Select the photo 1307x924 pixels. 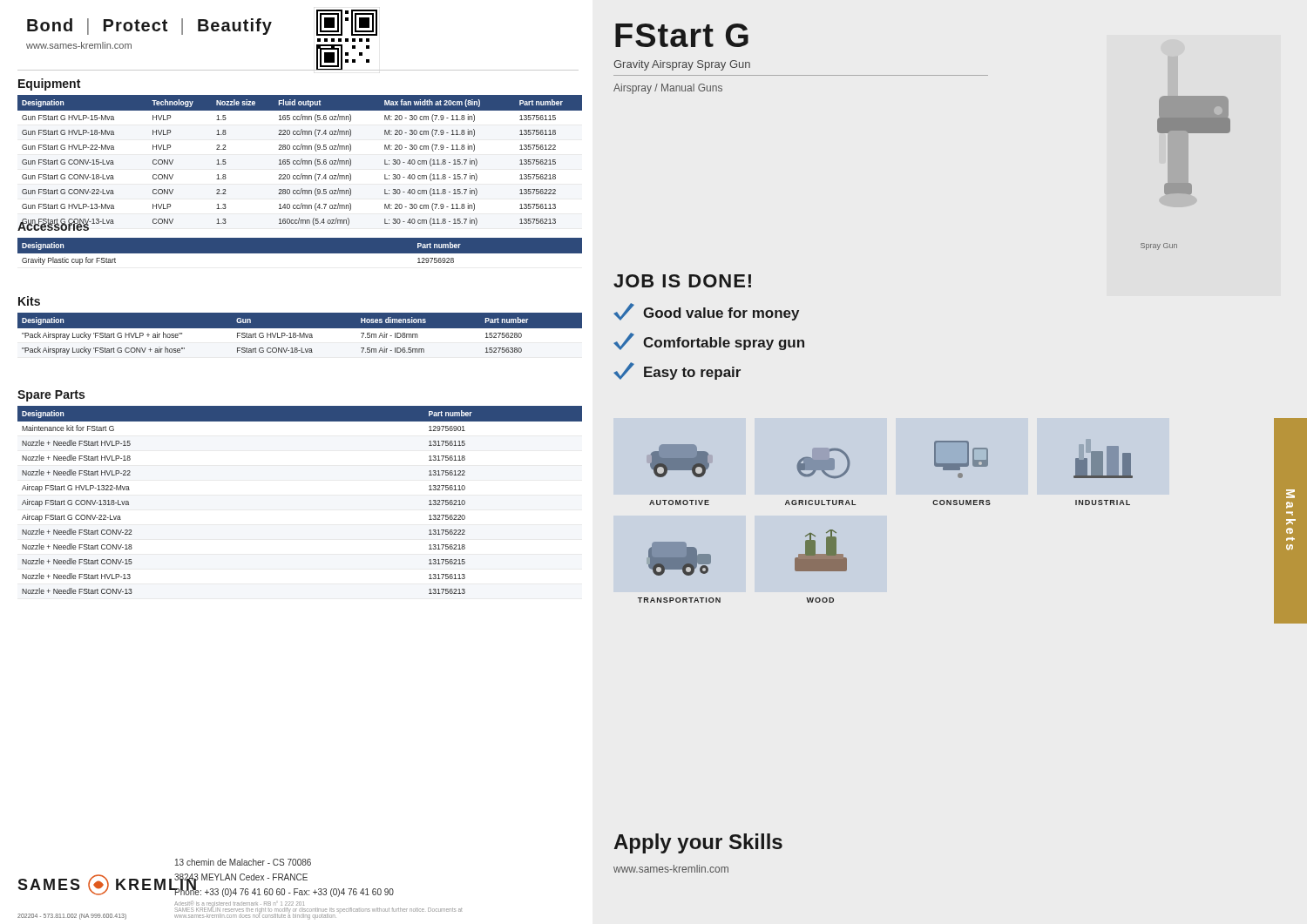click(1194, 165)
